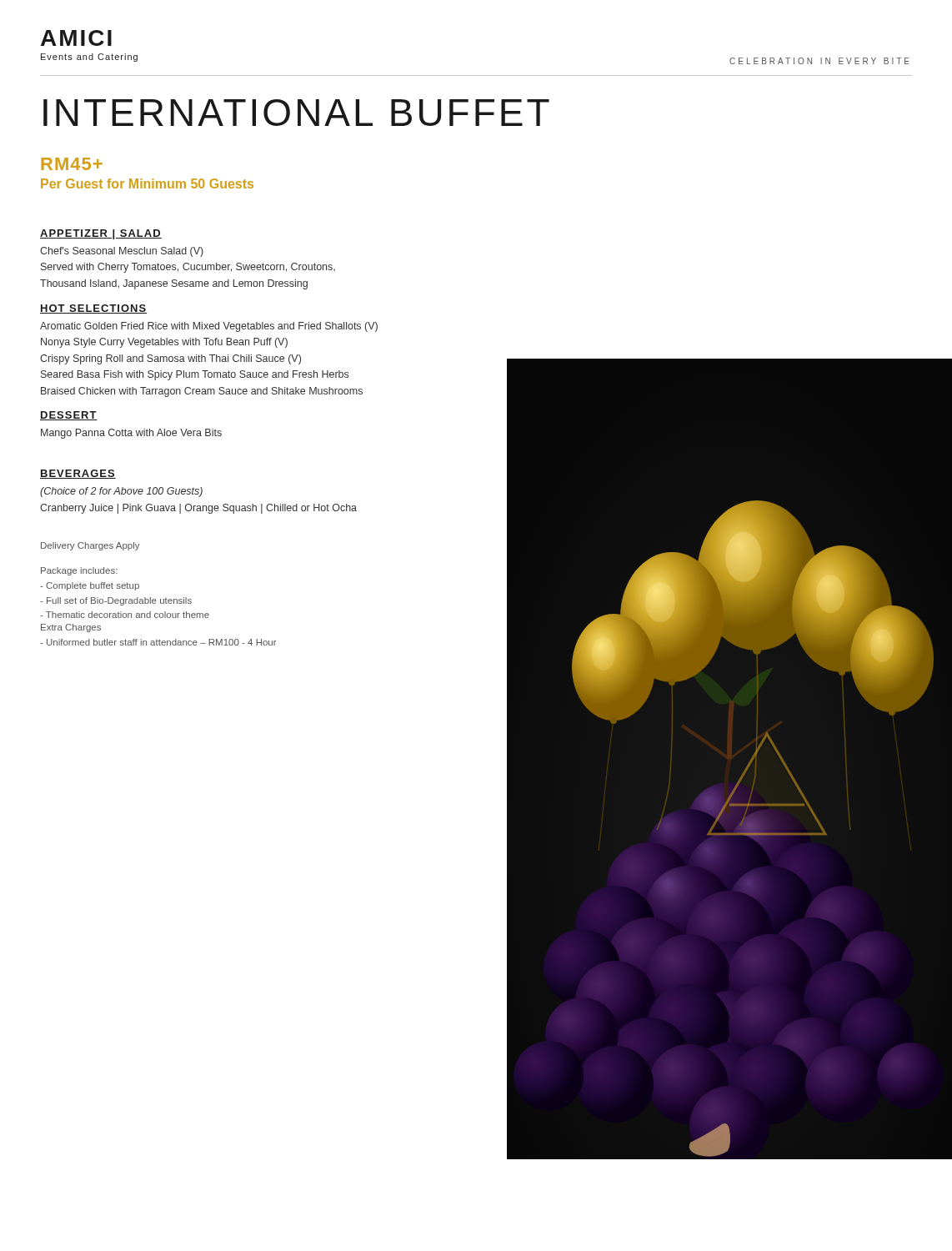Click on the text that says "Delivery Charges Apply"
Image resolution: width=952 pixels, height=1251 pixels.
[x=90, y=545]
